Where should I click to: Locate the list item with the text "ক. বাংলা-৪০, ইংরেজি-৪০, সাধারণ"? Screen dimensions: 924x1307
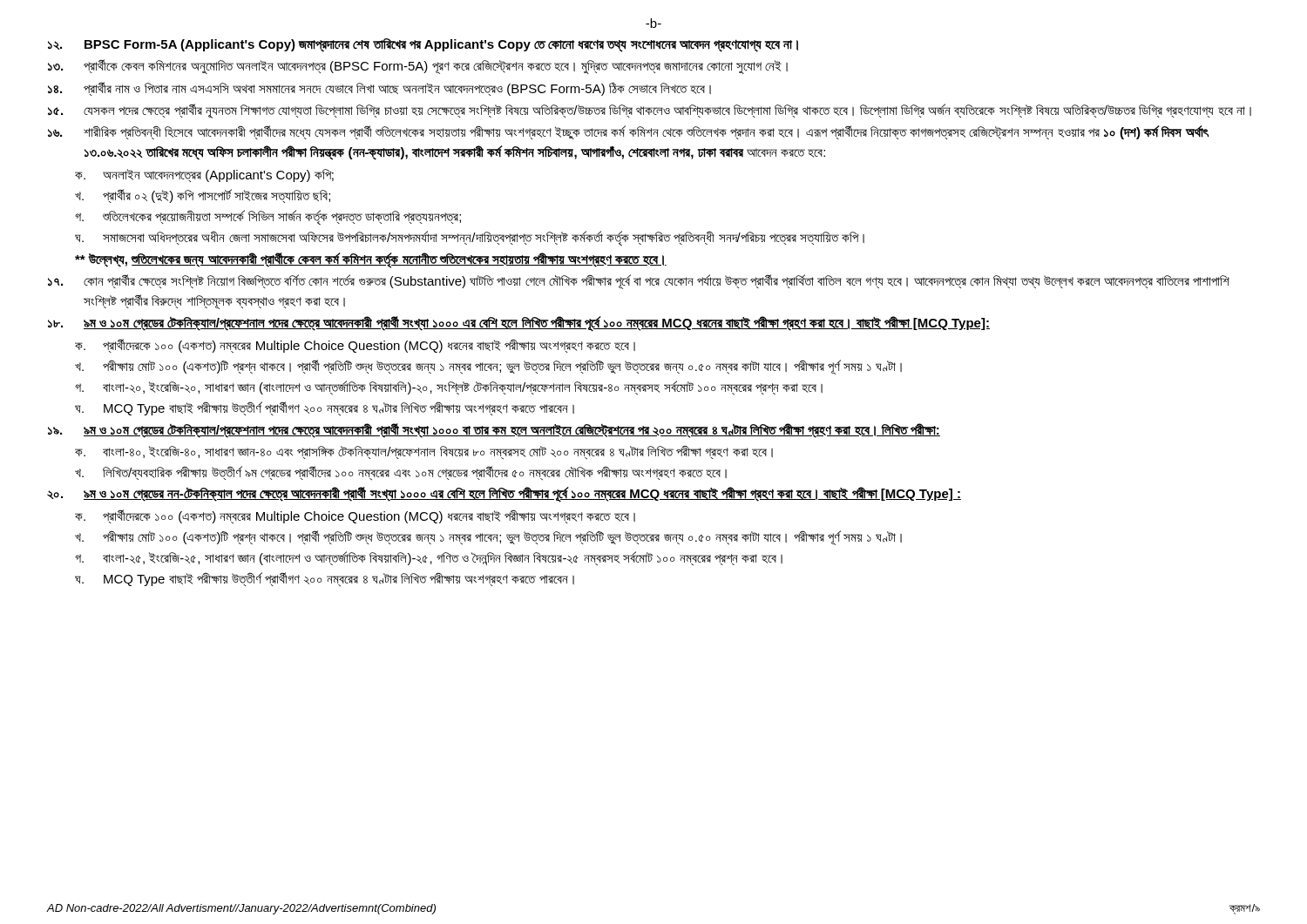point(667,451)
